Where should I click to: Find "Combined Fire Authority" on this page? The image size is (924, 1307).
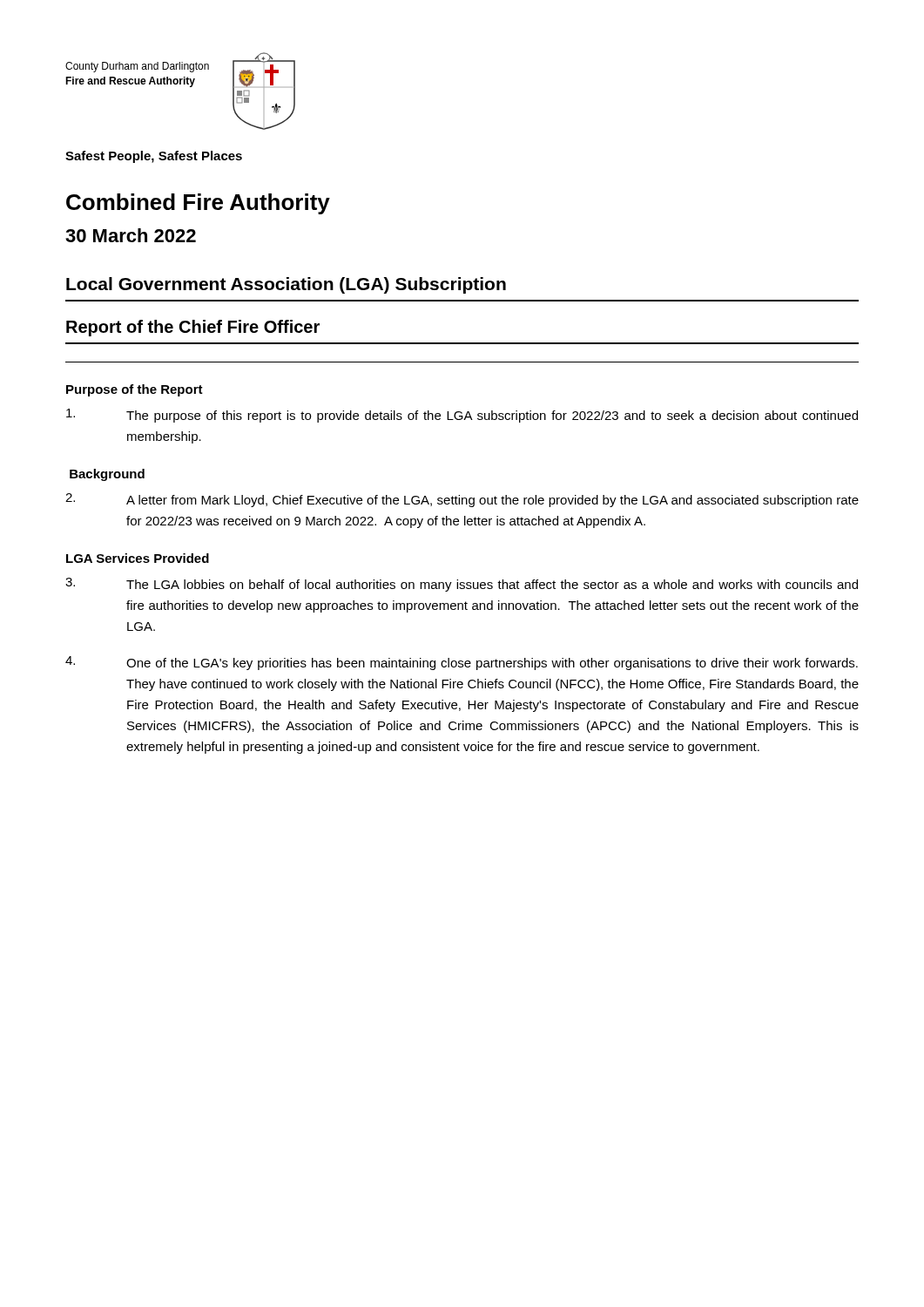(x=198, y=202)
